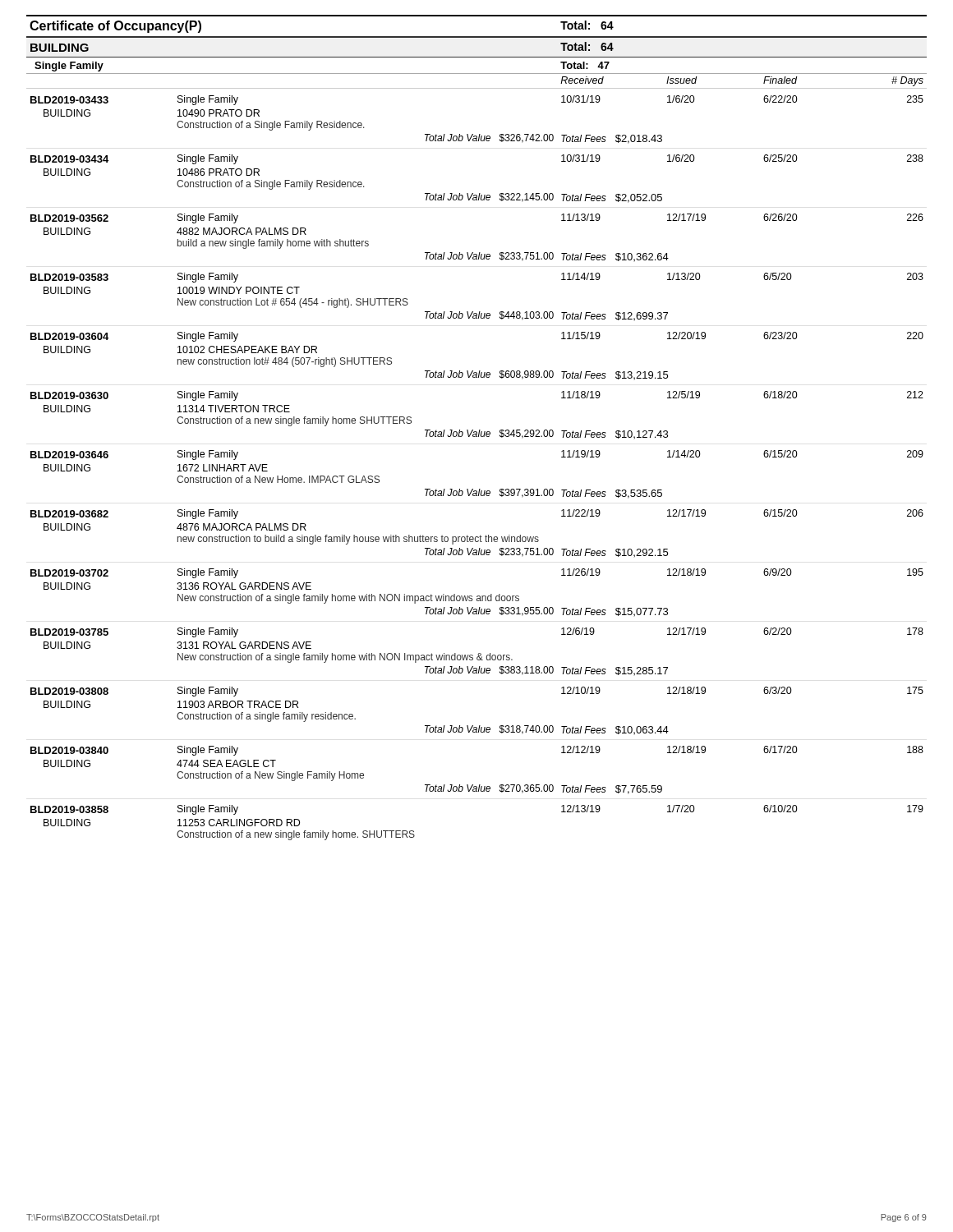Click on the table containing "Total Job Value $270,365.00 Total"

(x=476, y=790)
